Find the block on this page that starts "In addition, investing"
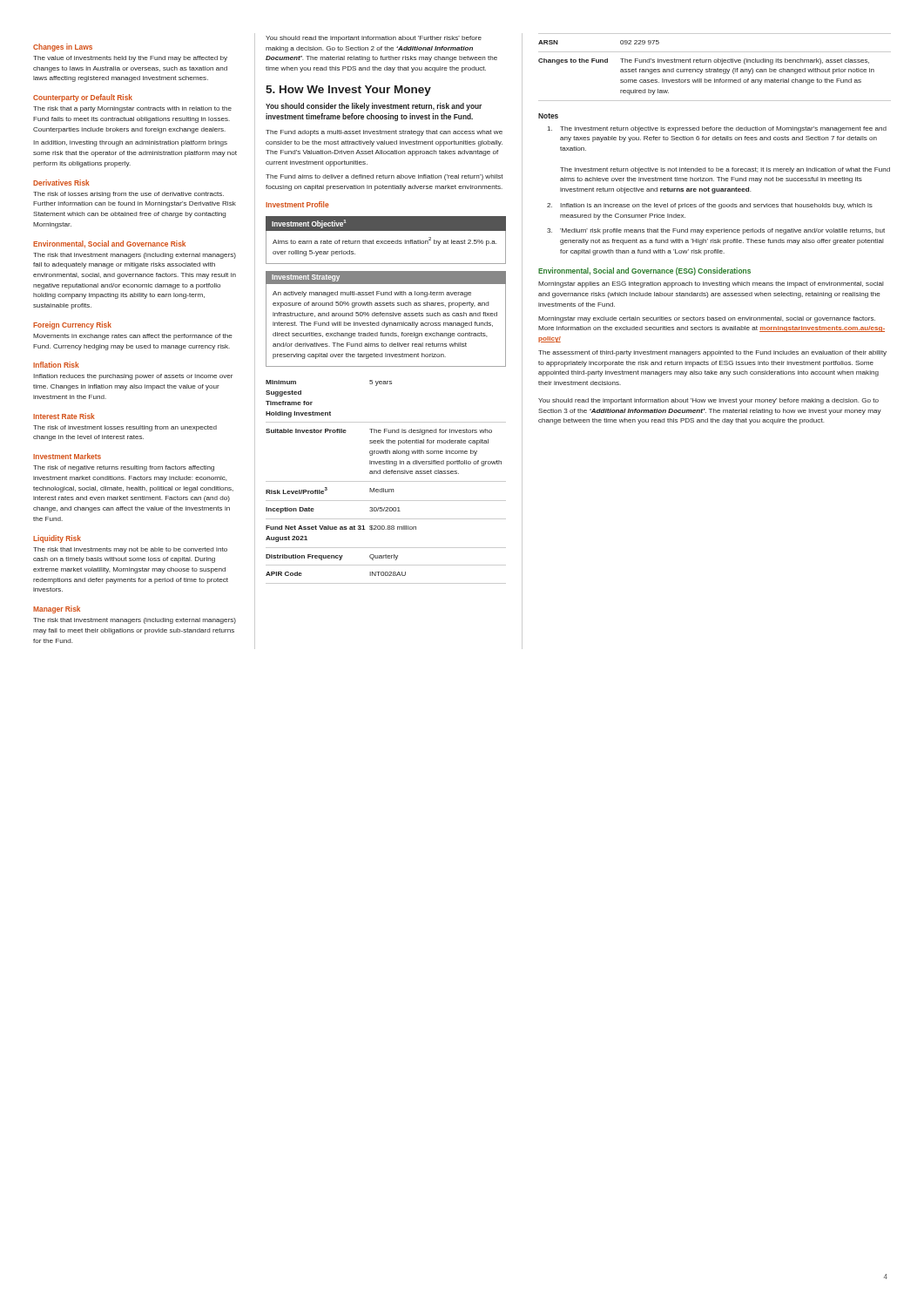The image size is (924, 1307). point(135,153)
